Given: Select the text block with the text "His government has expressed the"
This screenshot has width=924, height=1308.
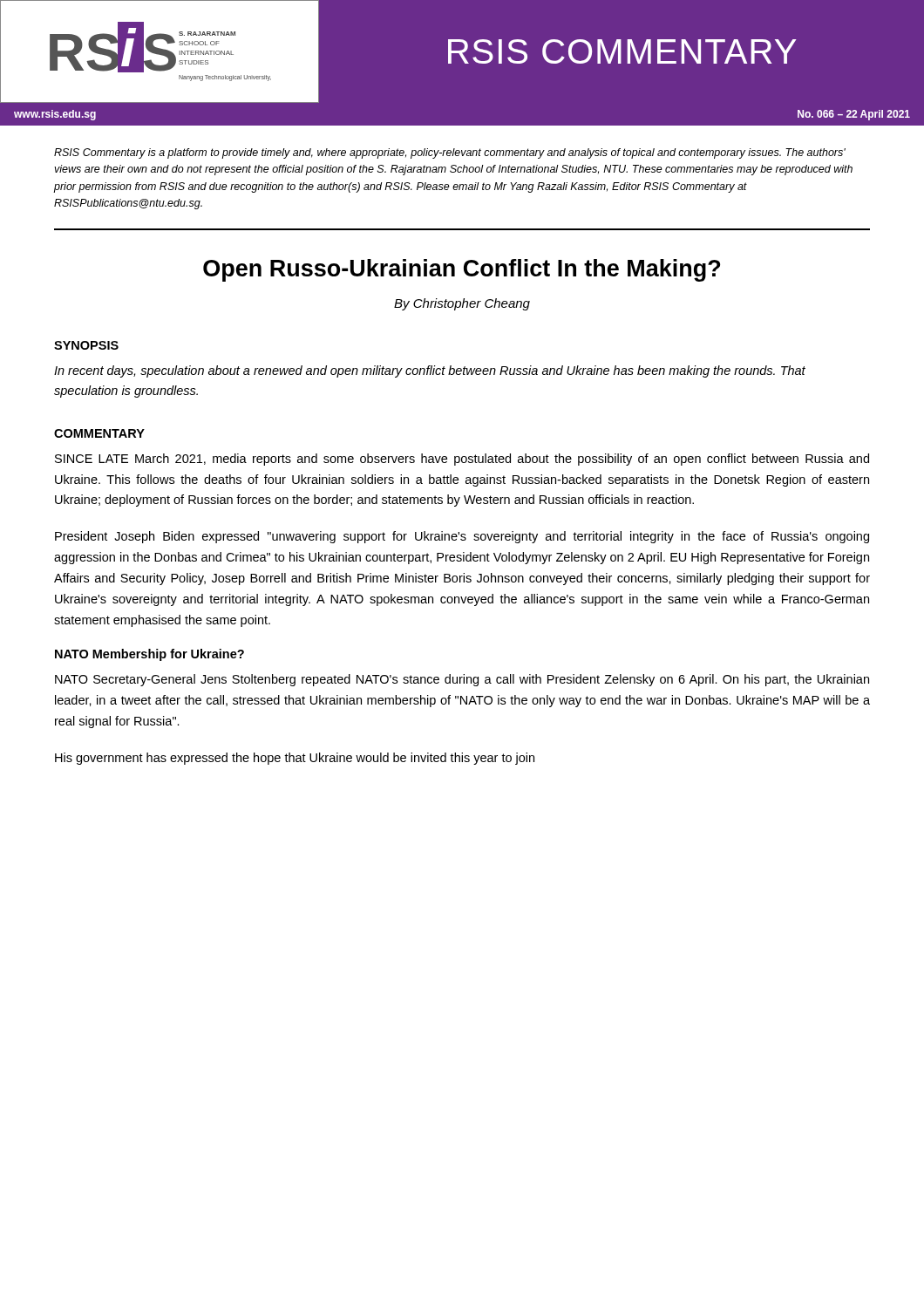Looking at the screenshot, I should (462, 758).
